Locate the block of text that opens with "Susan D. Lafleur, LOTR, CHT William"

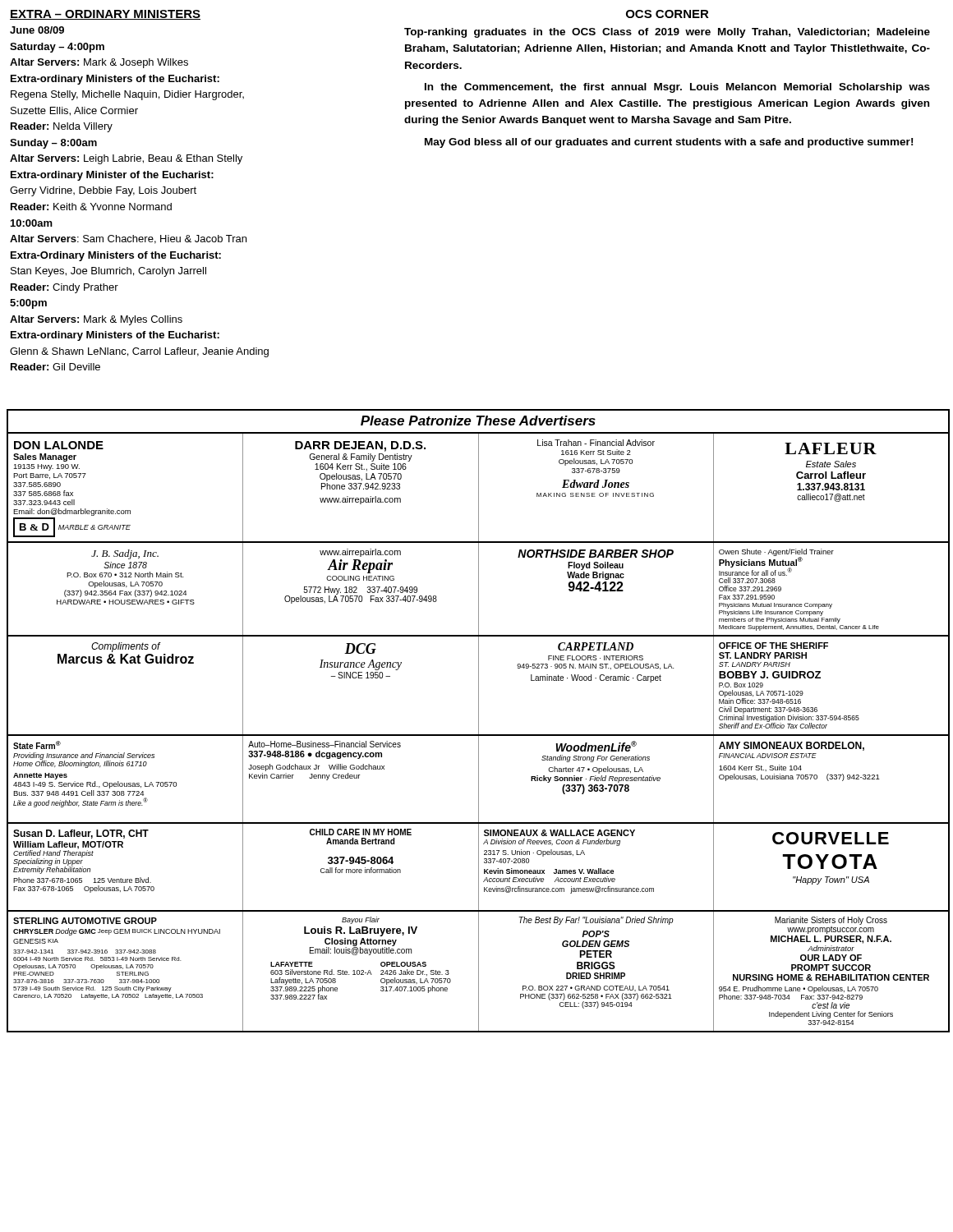tap(478, 867)
